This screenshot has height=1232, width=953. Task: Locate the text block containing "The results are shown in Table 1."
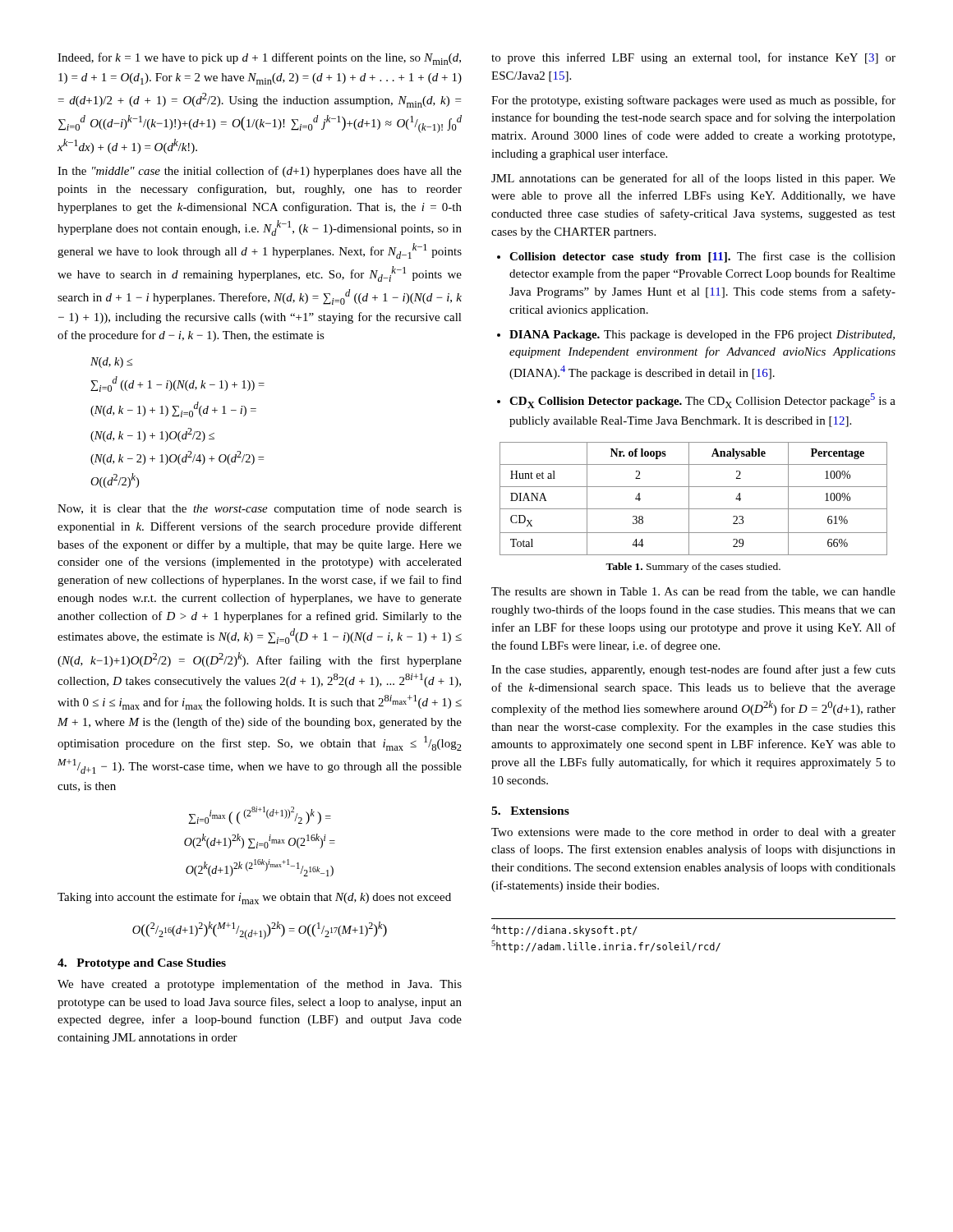(693, 619)
